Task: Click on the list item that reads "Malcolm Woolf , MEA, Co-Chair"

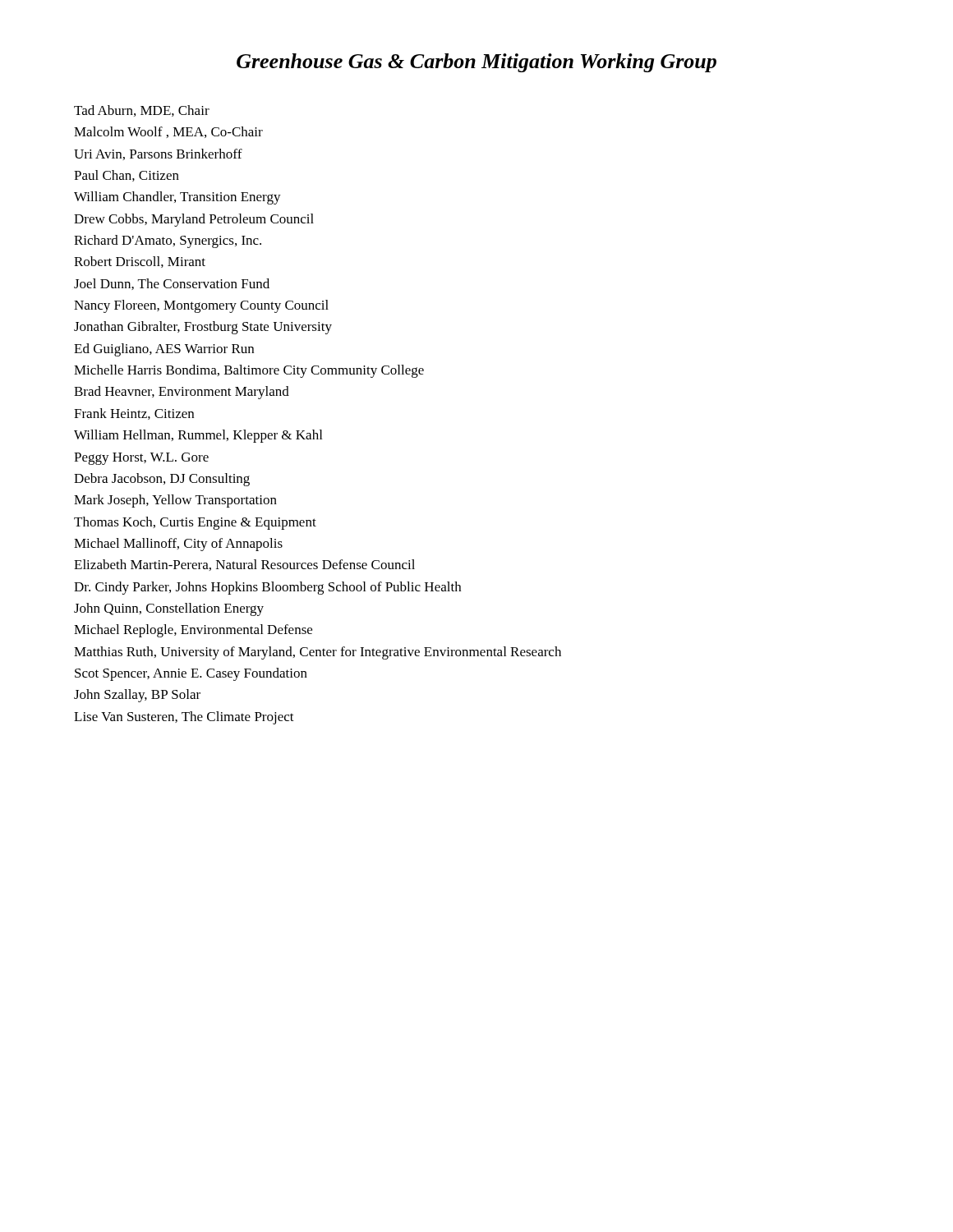Action: (168, 132)
